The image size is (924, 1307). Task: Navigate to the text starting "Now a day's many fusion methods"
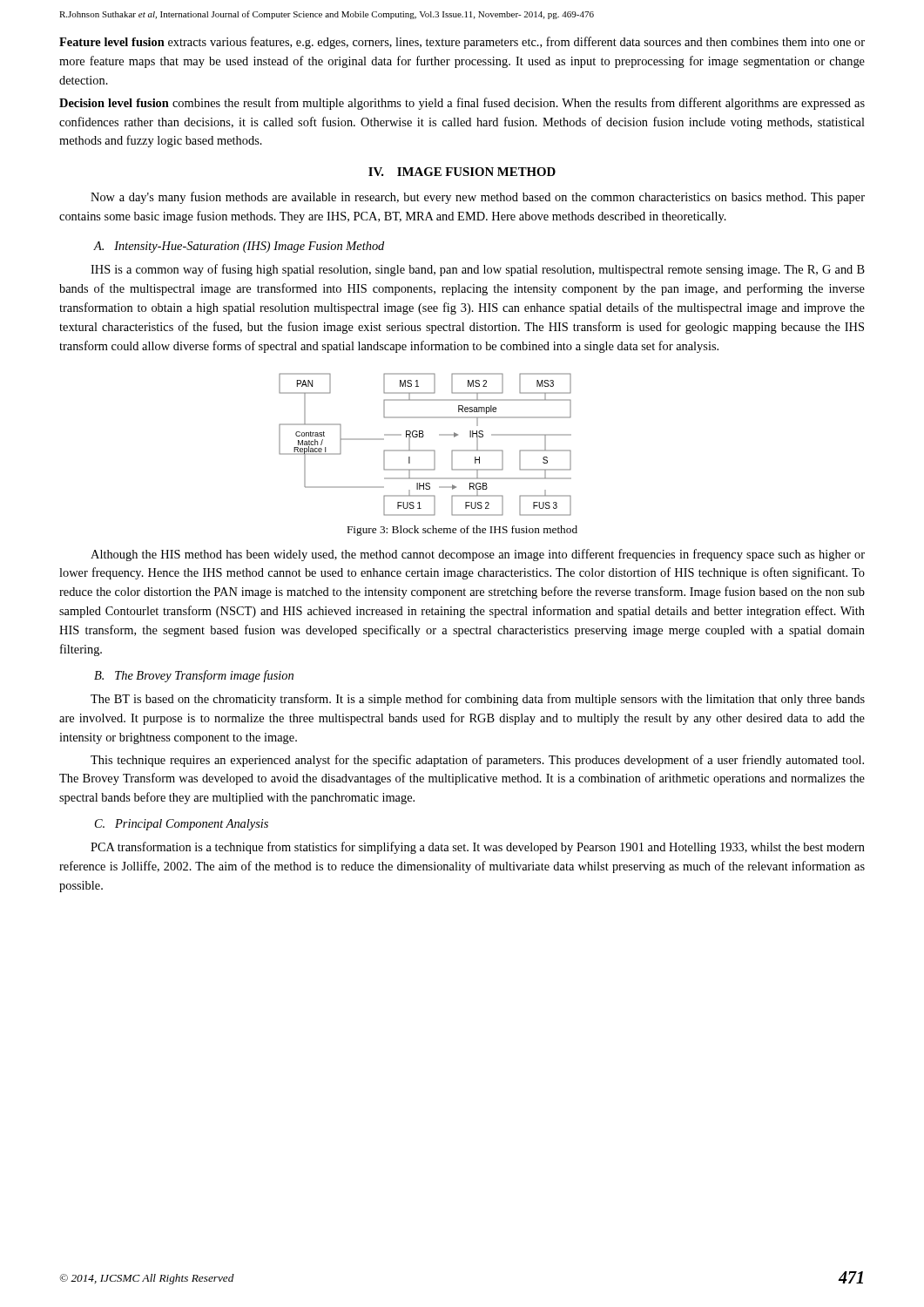[462, 207]
